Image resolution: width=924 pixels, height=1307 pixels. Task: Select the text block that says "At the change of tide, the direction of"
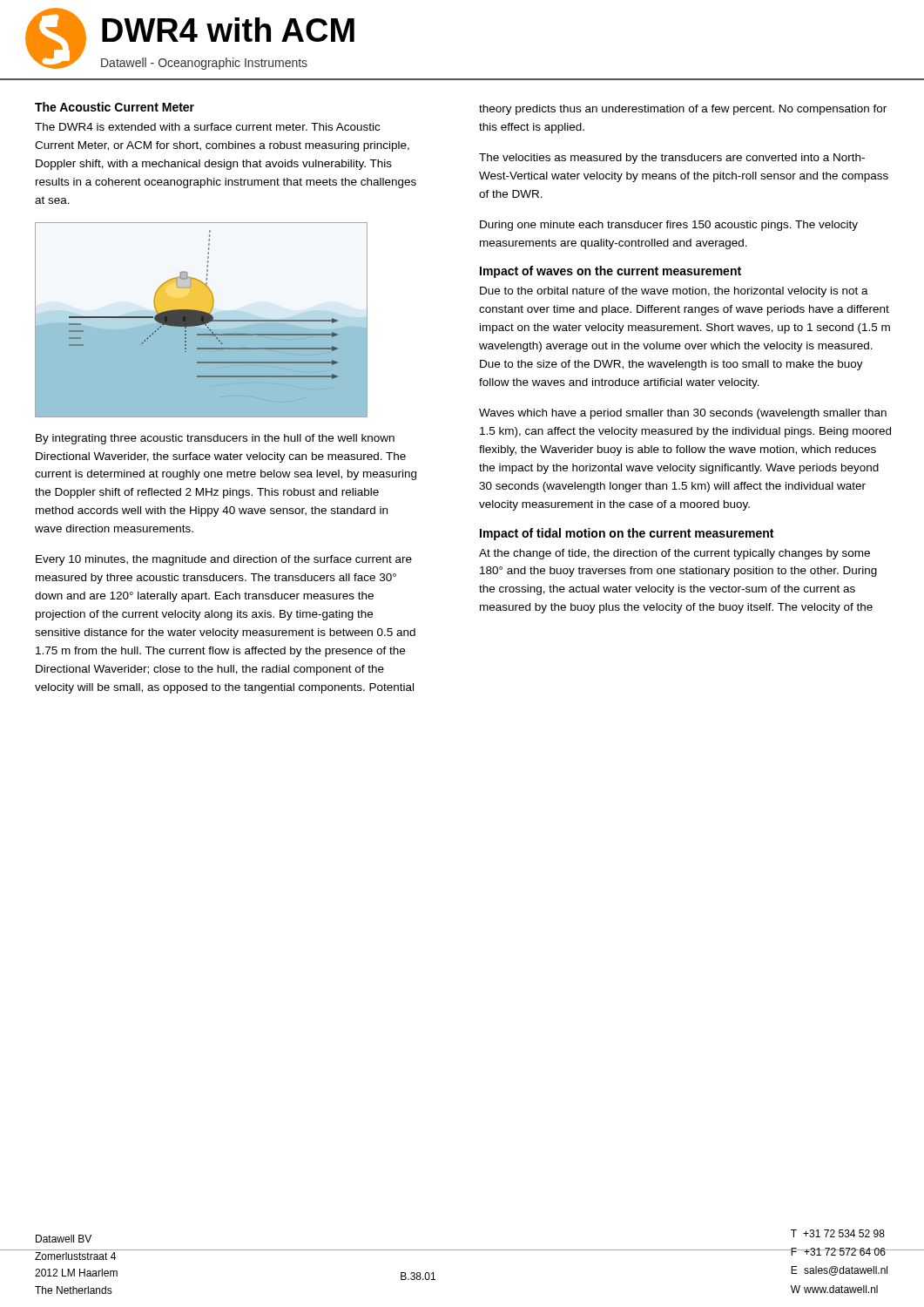[x=678, y=580]
